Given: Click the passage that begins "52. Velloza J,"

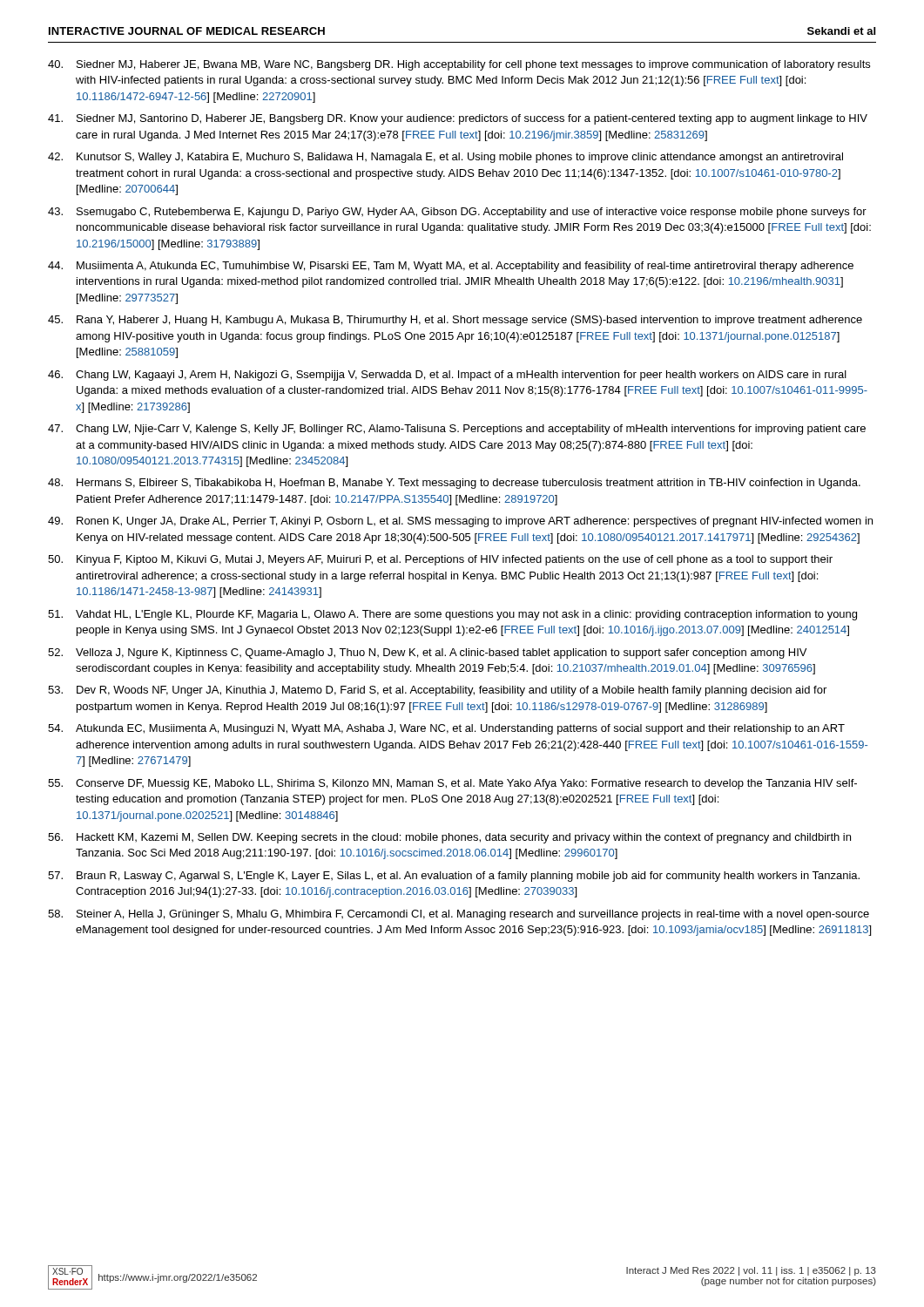Looking at the screenshot, I should tap(462, 660).
